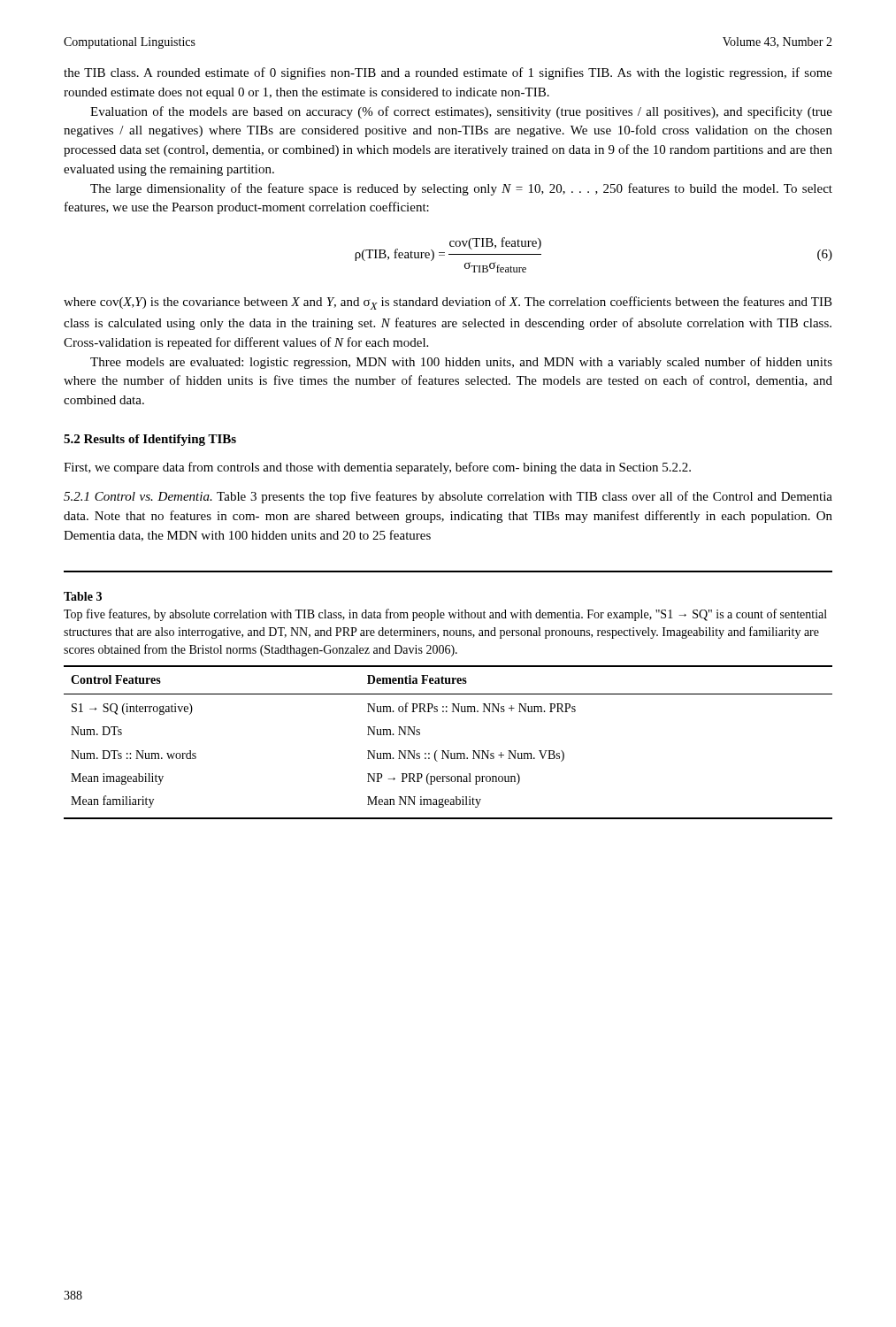Screen dimensions: 1327x896
Task: Navigate to the region starting "2.1 Control vs. Dementia. Table 3"
Action: (448, 517)
